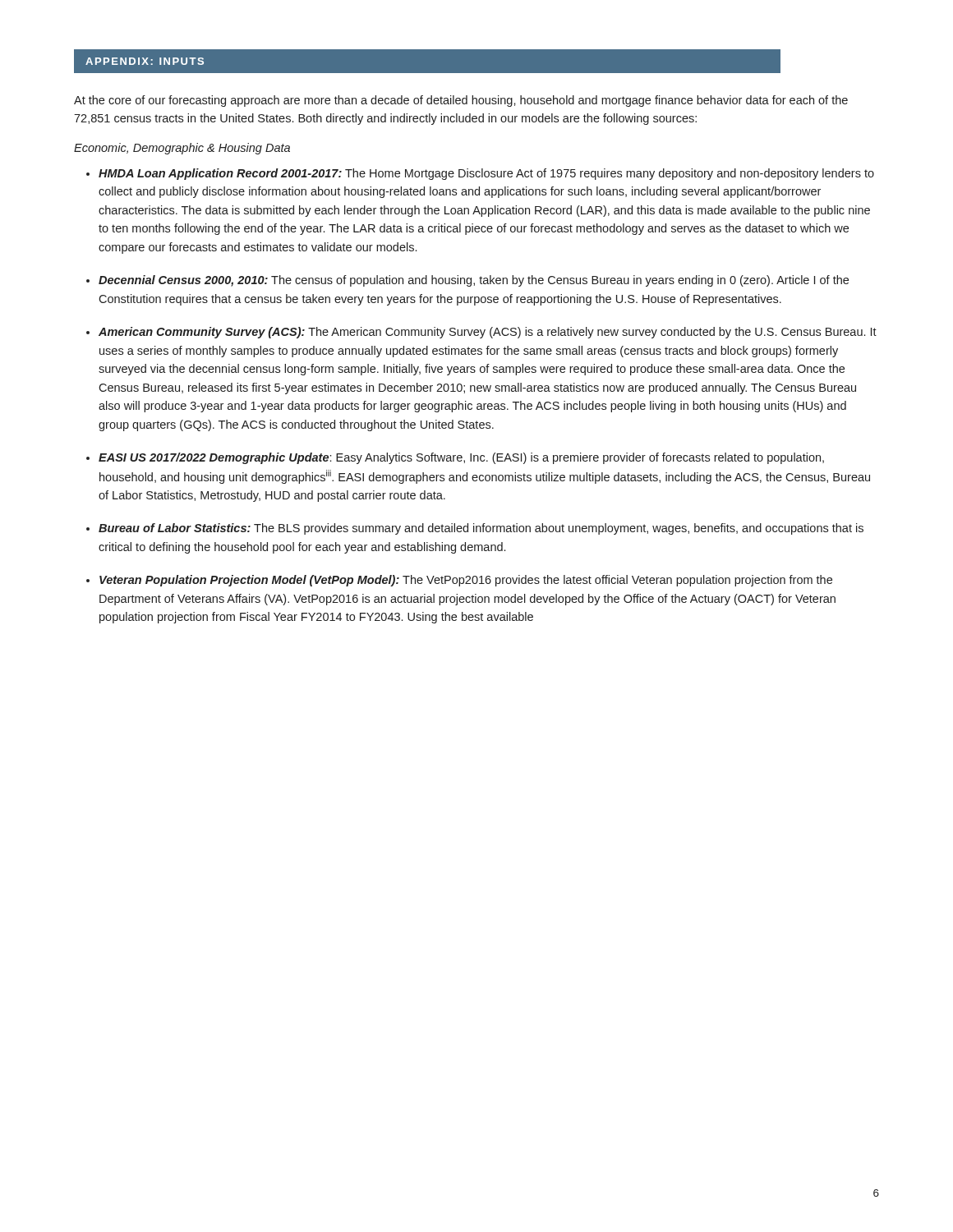Click on the section header that reads "APPENDIX: INPUTS"
Viewport: 953px width, 1232px height.
click(145, 61)
